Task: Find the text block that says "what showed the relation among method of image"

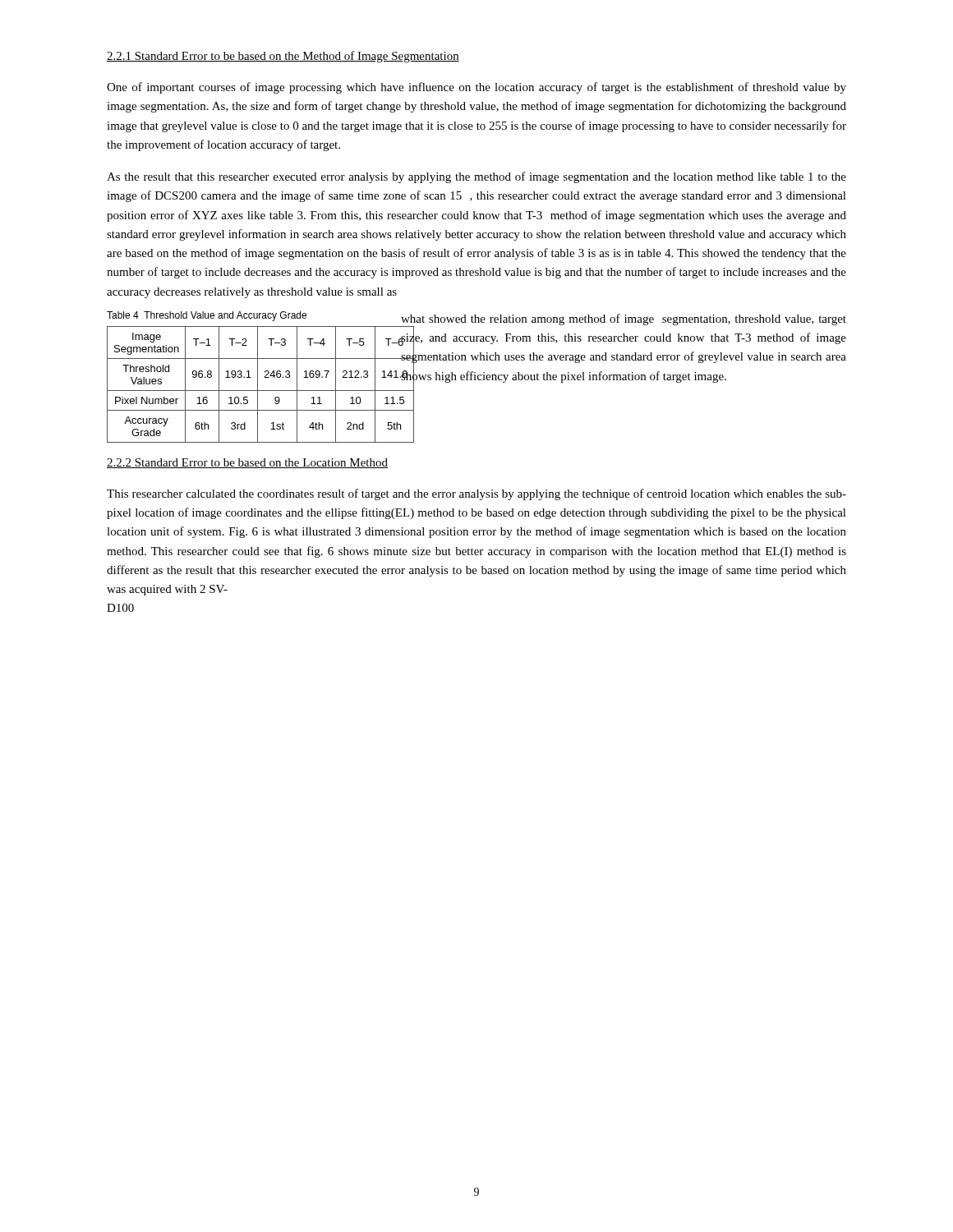Action: (x=624, y=347)
